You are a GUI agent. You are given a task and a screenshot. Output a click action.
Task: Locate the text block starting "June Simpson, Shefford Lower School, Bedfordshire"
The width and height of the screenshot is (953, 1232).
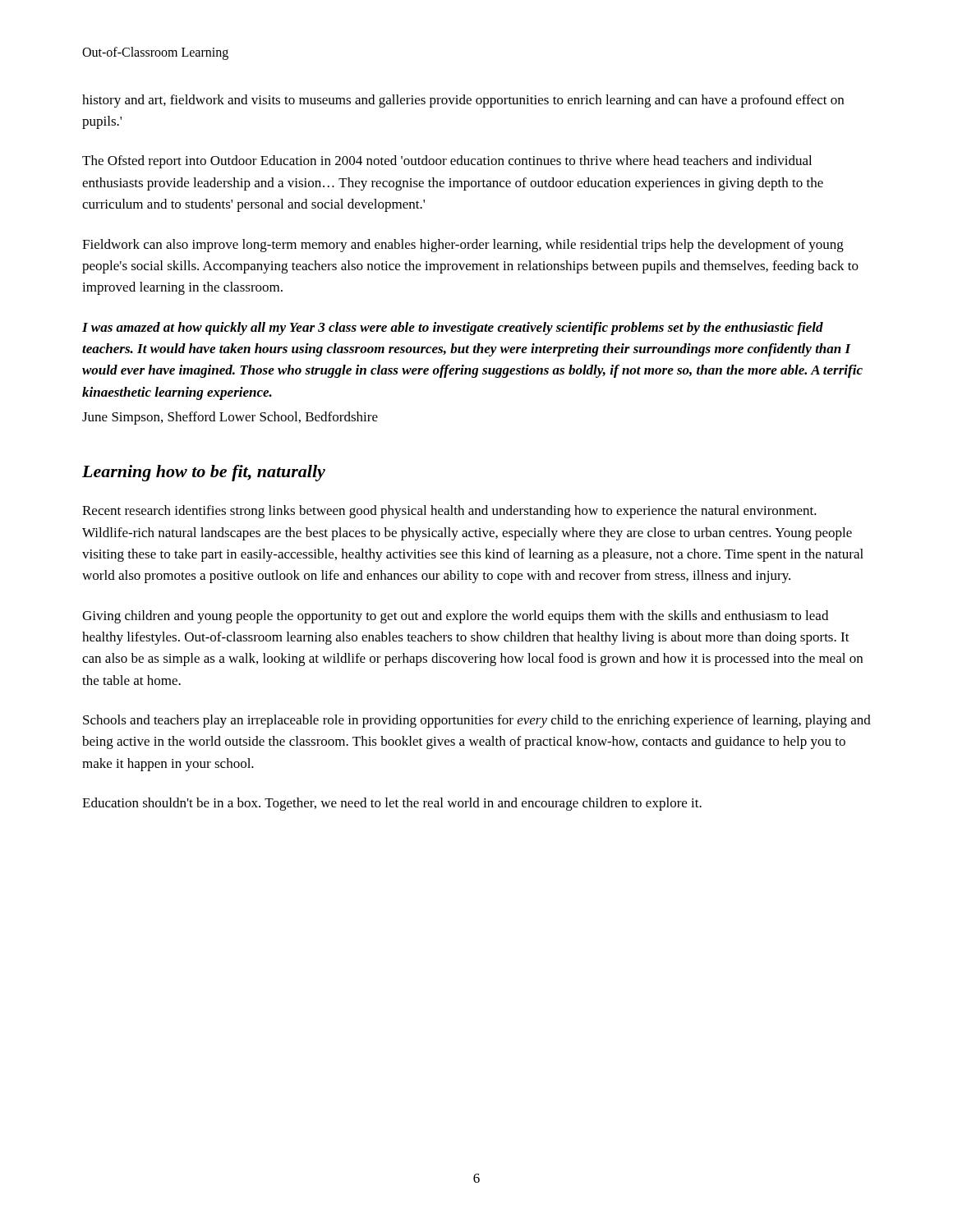coord(230,417)
